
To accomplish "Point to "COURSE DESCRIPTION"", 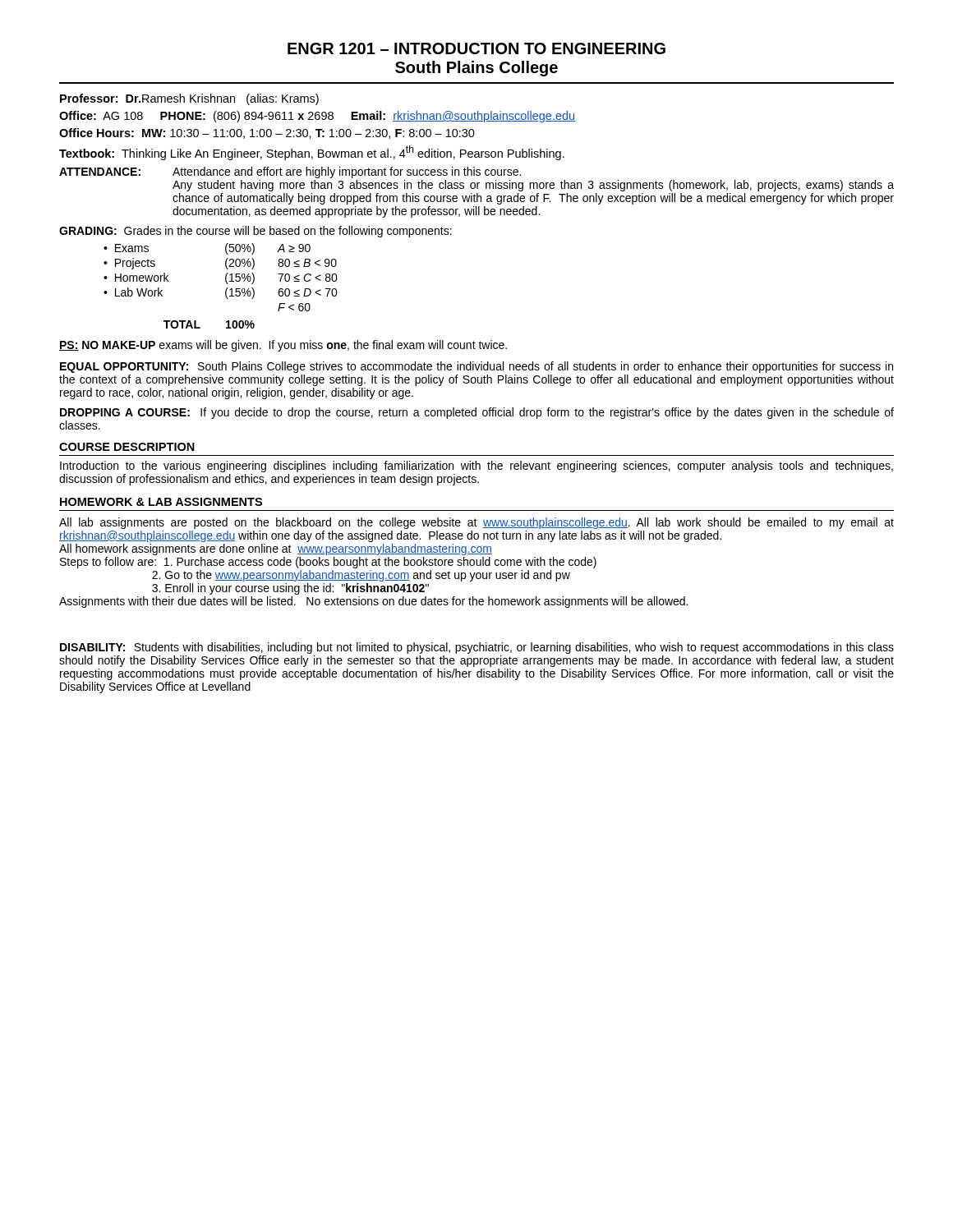I will [x=127, y=447].
